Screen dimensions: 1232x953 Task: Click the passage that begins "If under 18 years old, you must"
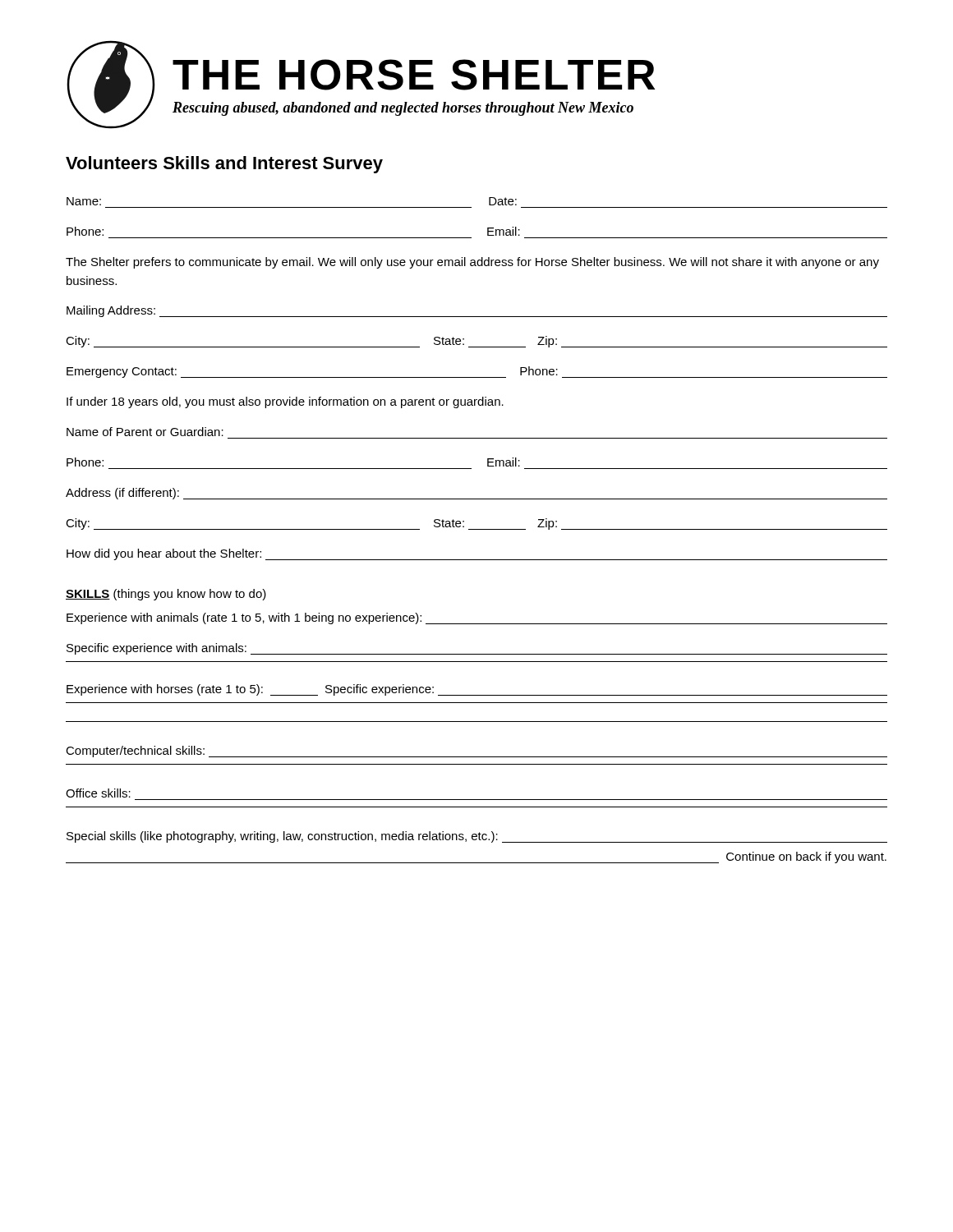[285, 401]
